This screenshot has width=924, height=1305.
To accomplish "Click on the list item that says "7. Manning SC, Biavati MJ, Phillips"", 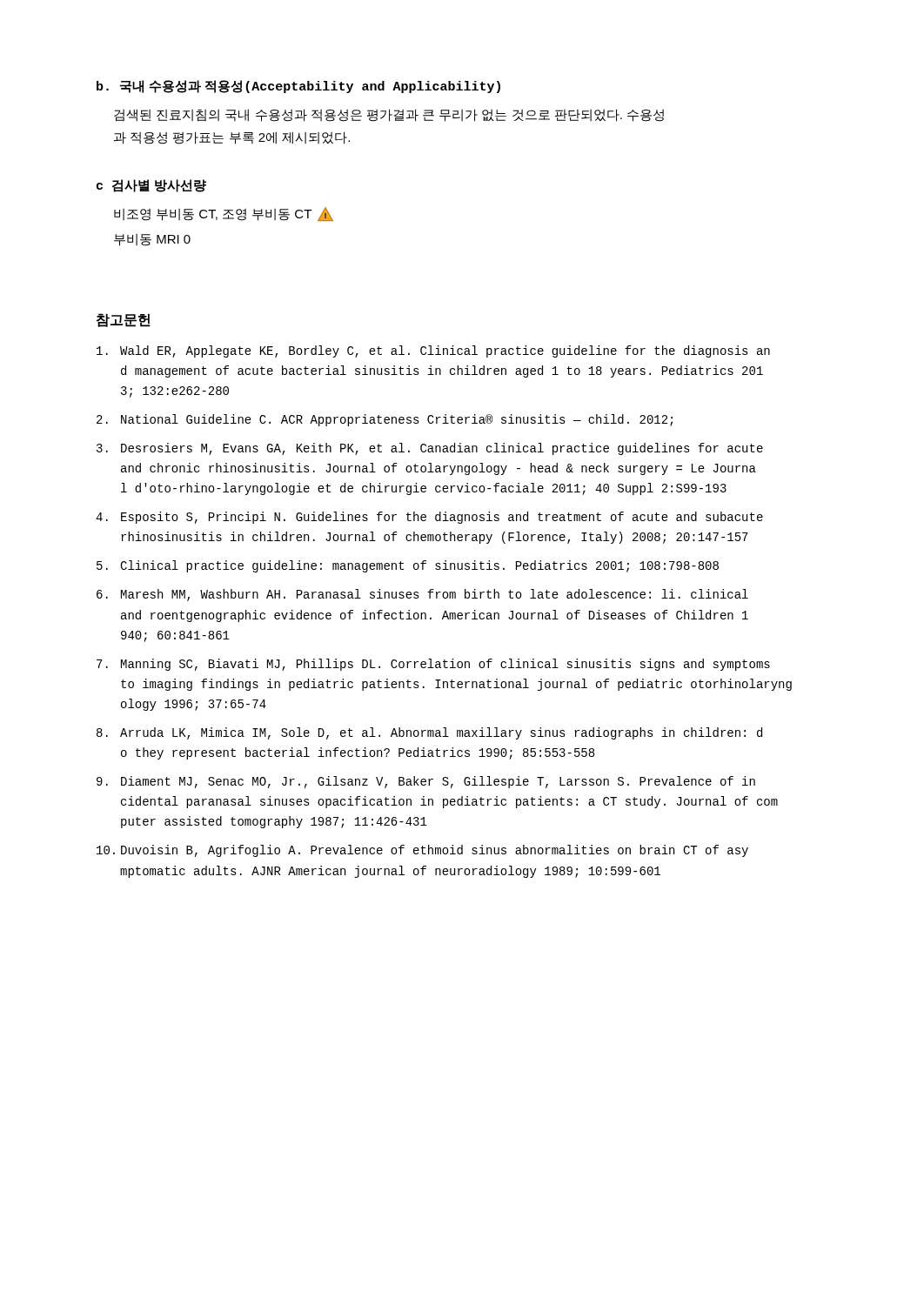I will point(462,685).
